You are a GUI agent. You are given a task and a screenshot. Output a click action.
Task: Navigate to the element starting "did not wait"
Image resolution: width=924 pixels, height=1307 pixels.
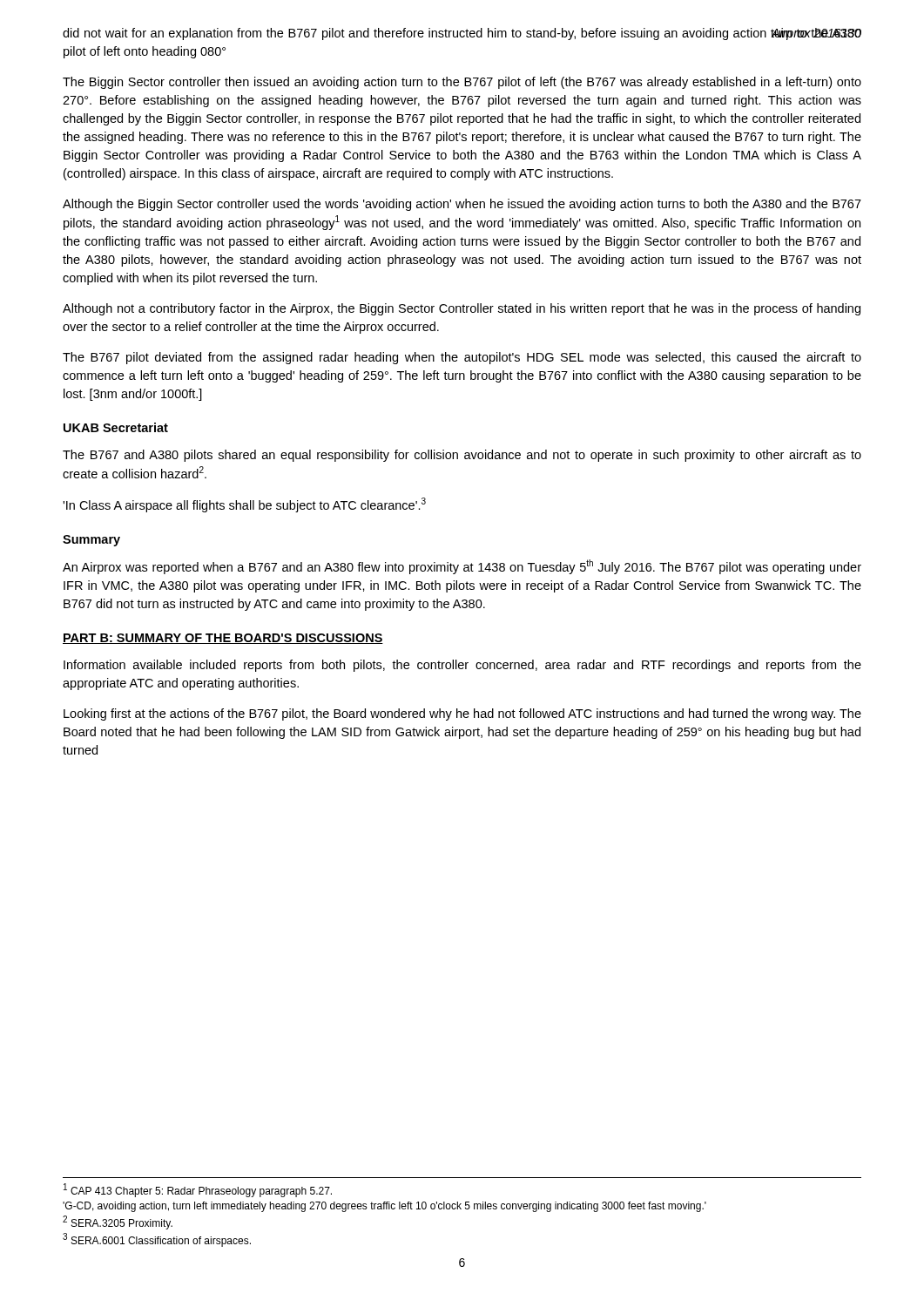pos(462,42)
